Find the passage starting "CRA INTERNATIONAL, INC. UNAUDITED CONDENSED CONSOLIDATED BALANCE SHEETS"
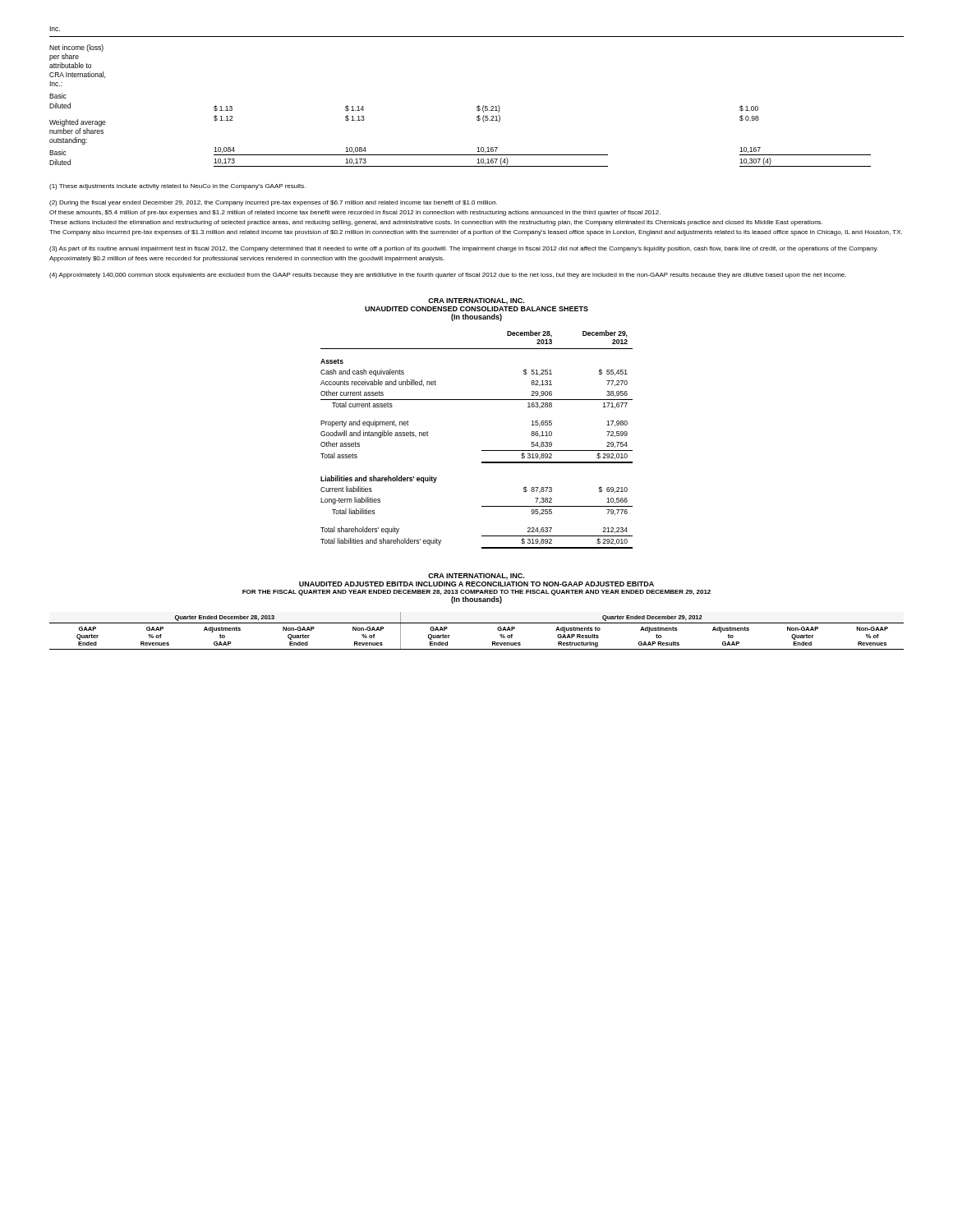 (x=476, y=309)
